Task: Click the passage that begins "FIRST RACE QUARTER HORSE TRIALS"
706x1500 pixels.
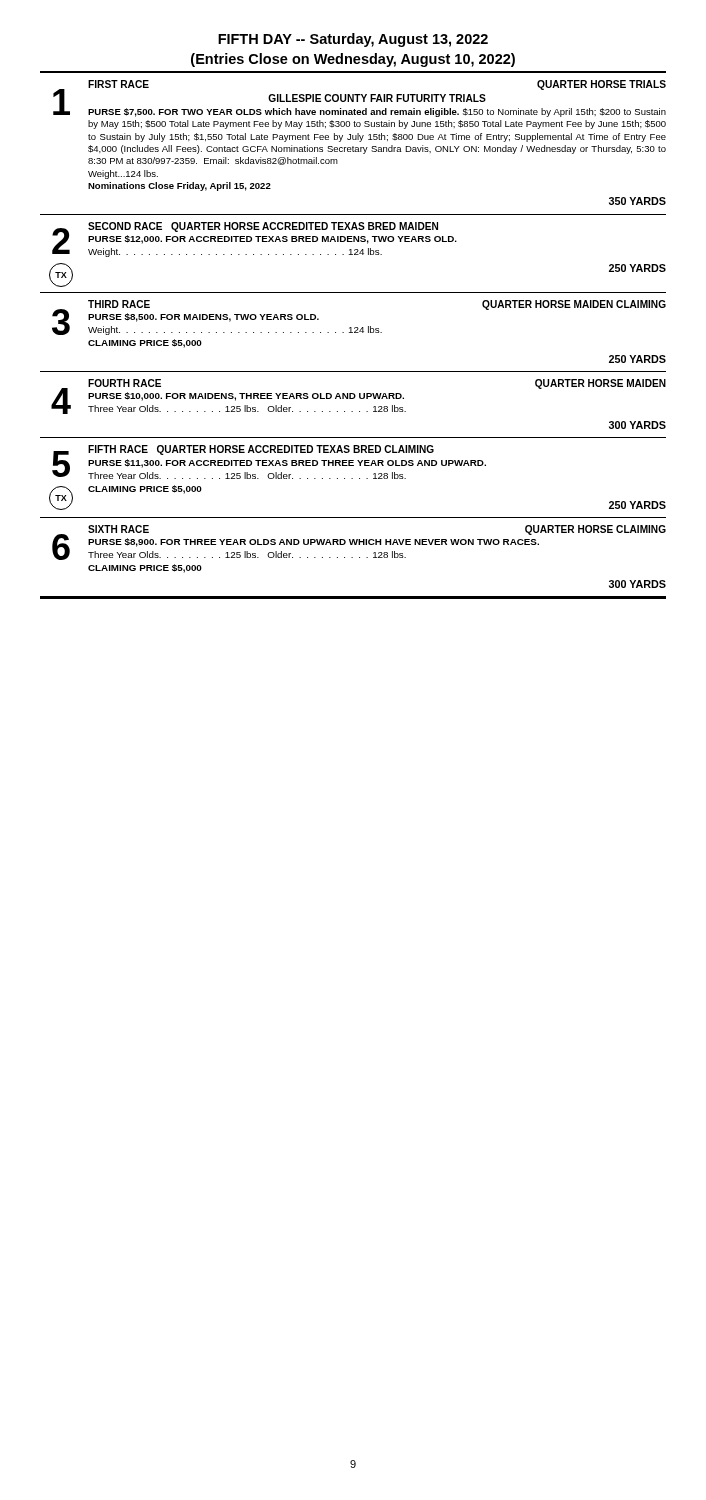Action: (x=377, y=143)
